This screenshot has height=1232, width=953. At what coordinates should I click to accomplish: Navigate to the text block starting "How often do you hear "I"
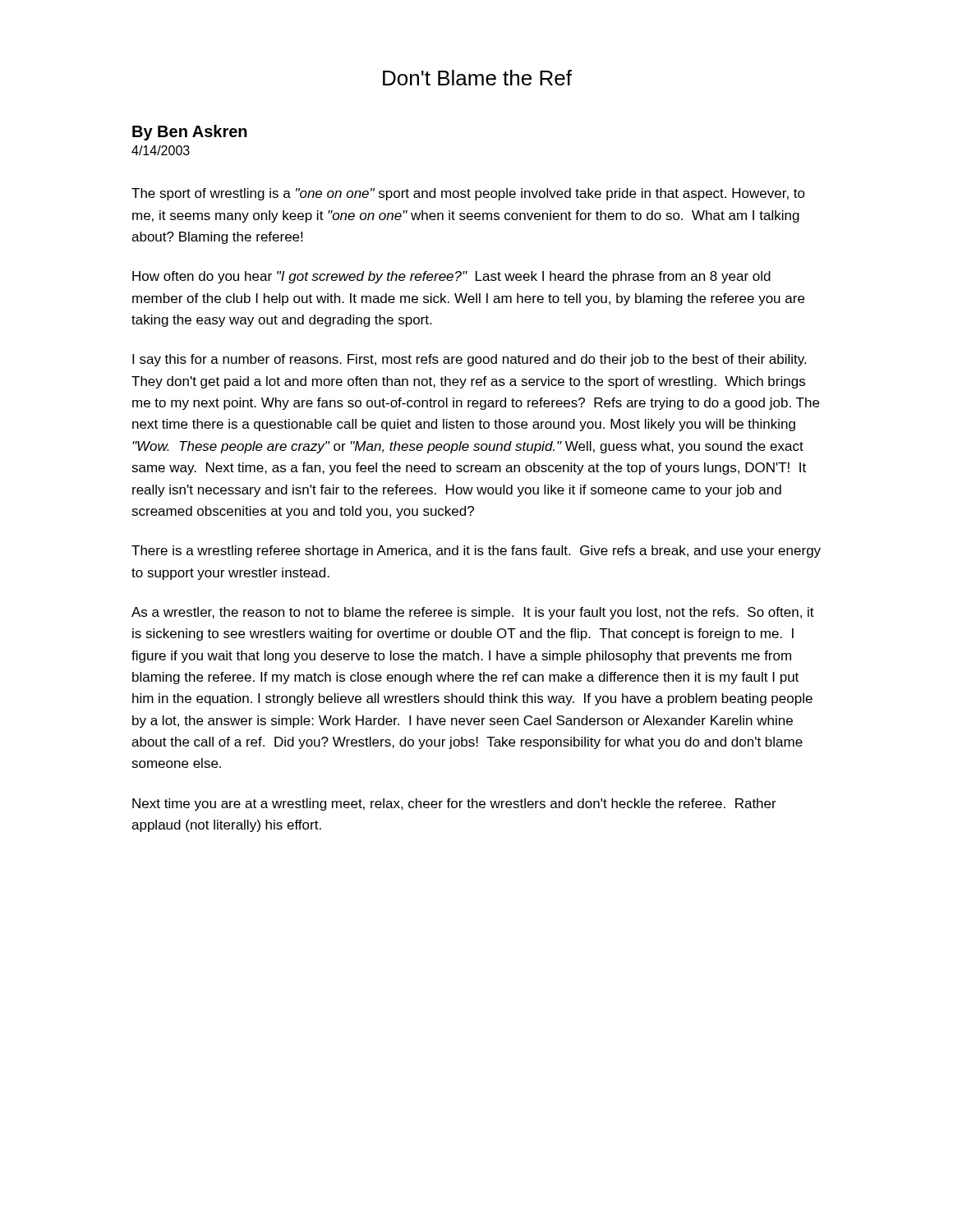(x=468, y=298)
